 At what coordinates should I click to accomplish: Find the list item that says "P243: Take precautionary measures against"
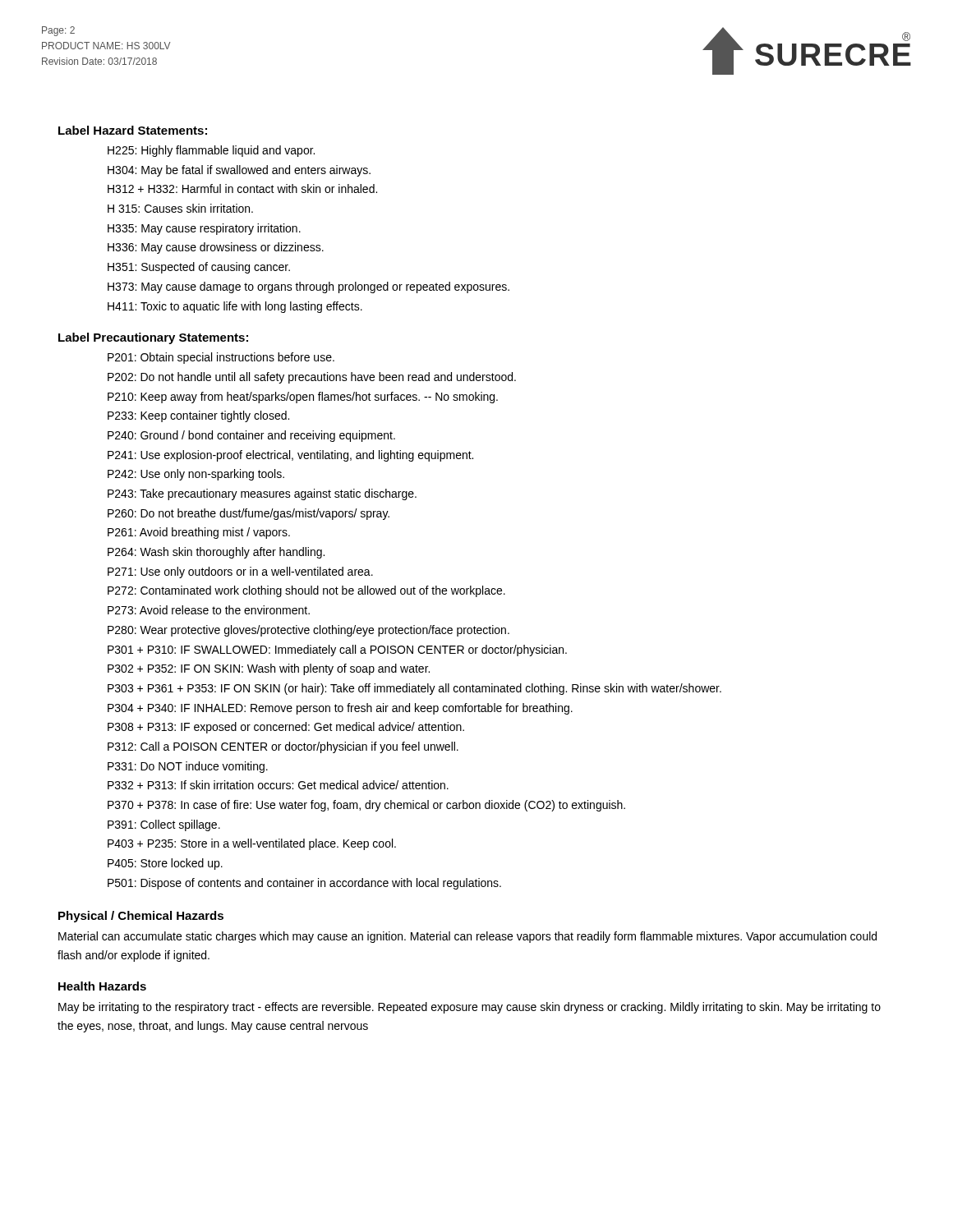[262, 494]
